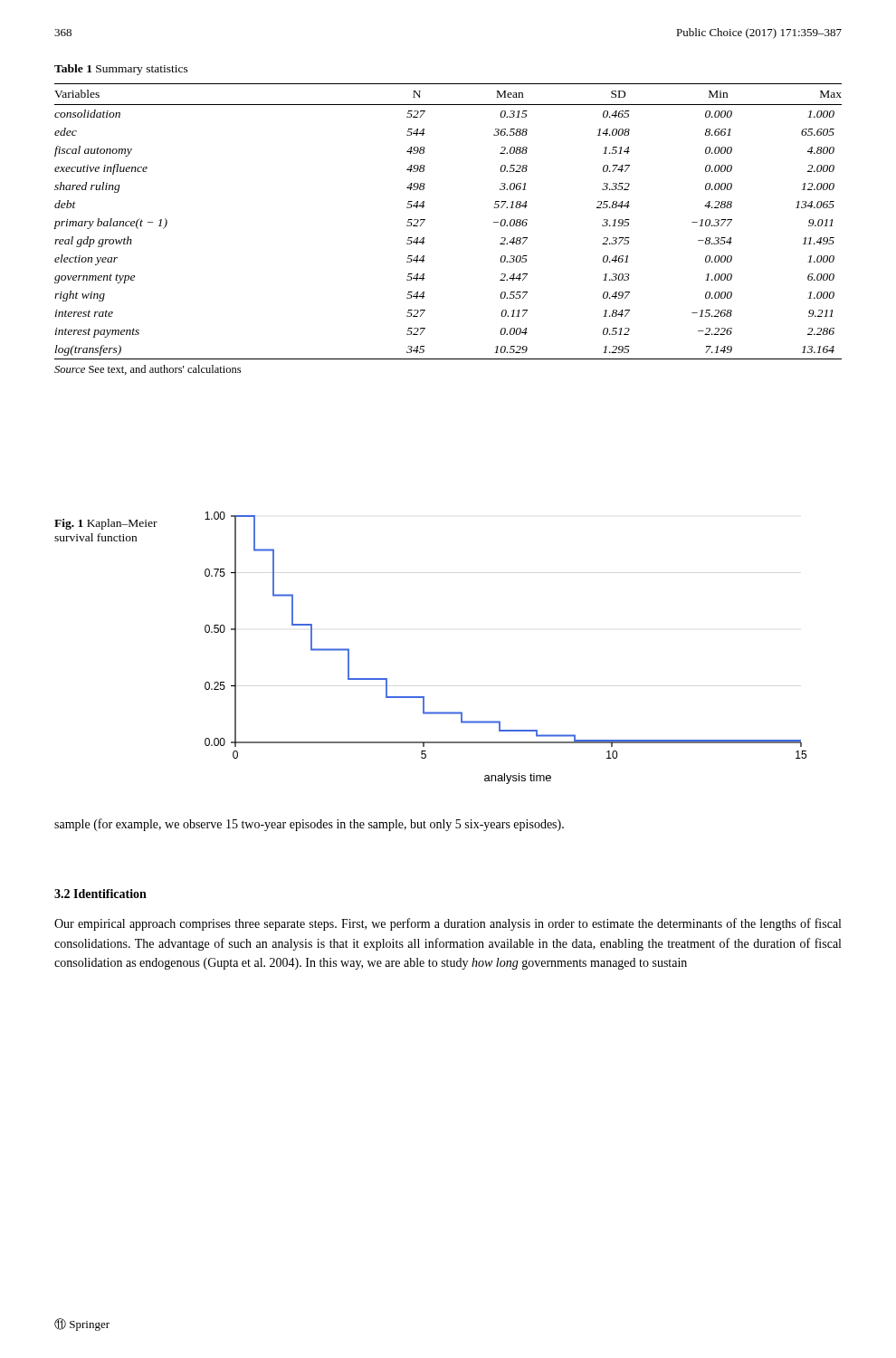Locate the text starting "Fig. 1 Kaplan–Meier survival function"
Image resolution: width=896 pixels, height=1358 pixels.
point(106,530)
